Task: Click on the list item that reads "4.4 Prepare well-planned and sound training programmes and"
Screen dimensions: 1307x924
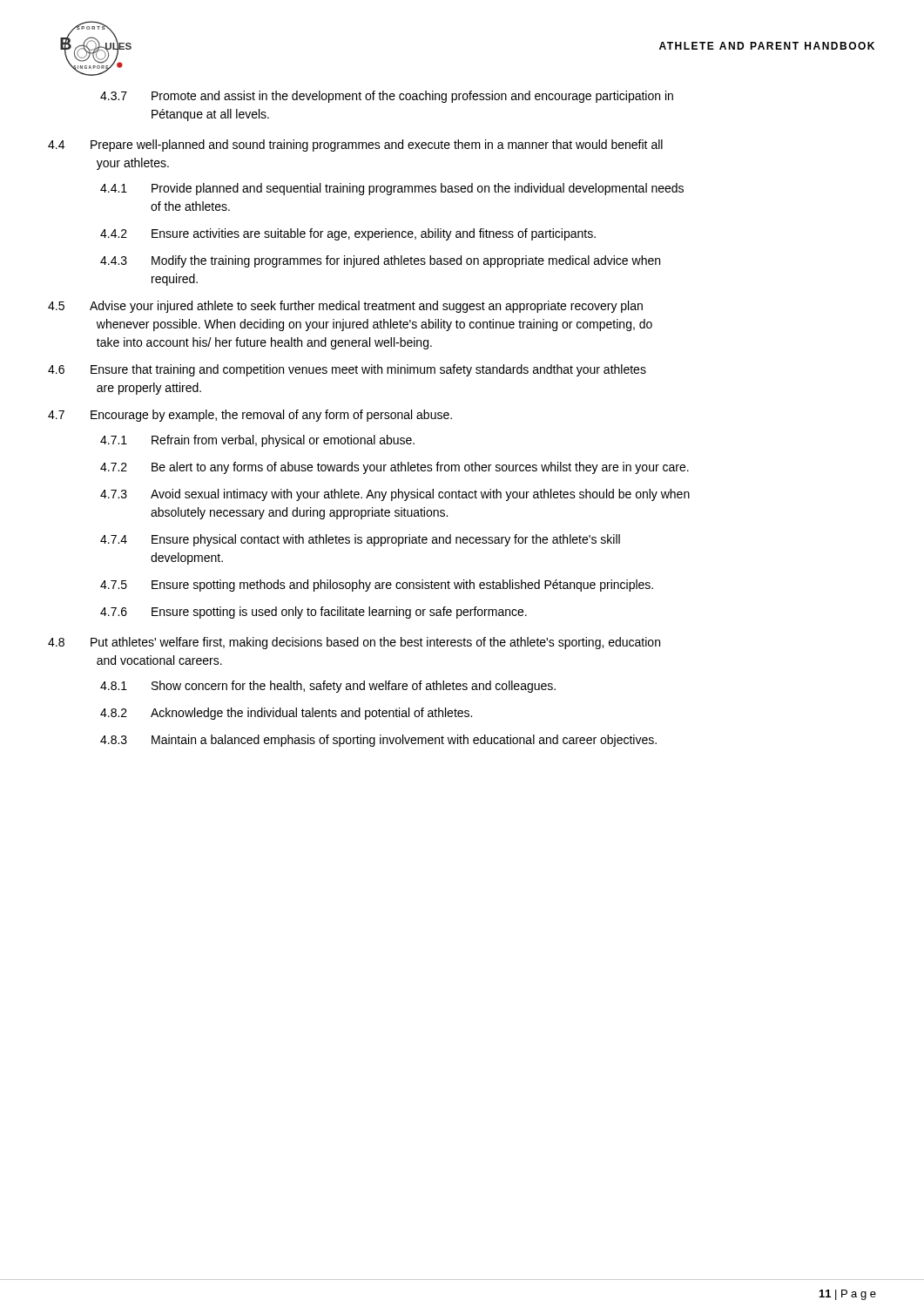Action: click(355, 154)
